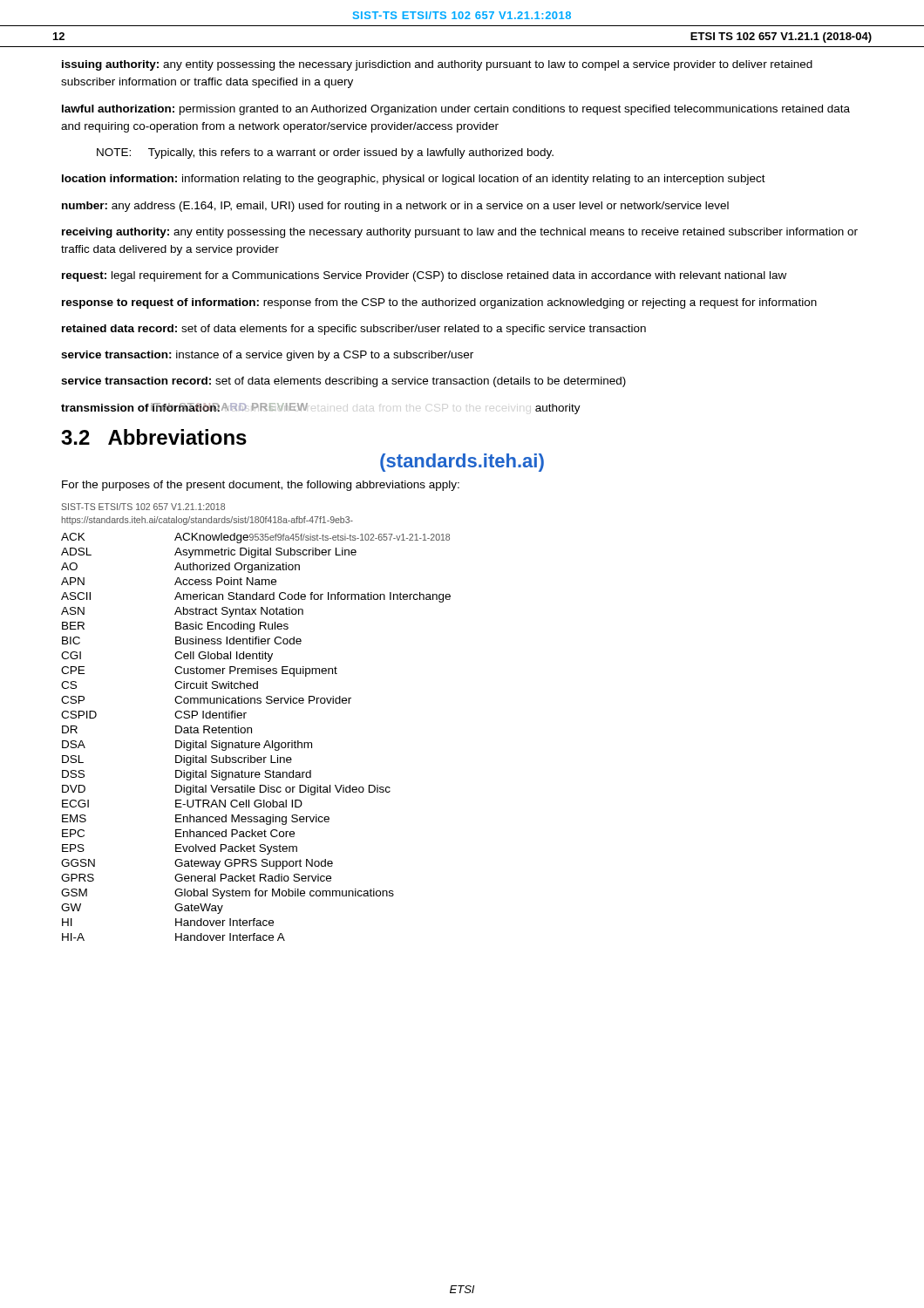
Task: Click the passage that begins "receiving authority: any entity possessing the necessary"
Action: point(459,240)
